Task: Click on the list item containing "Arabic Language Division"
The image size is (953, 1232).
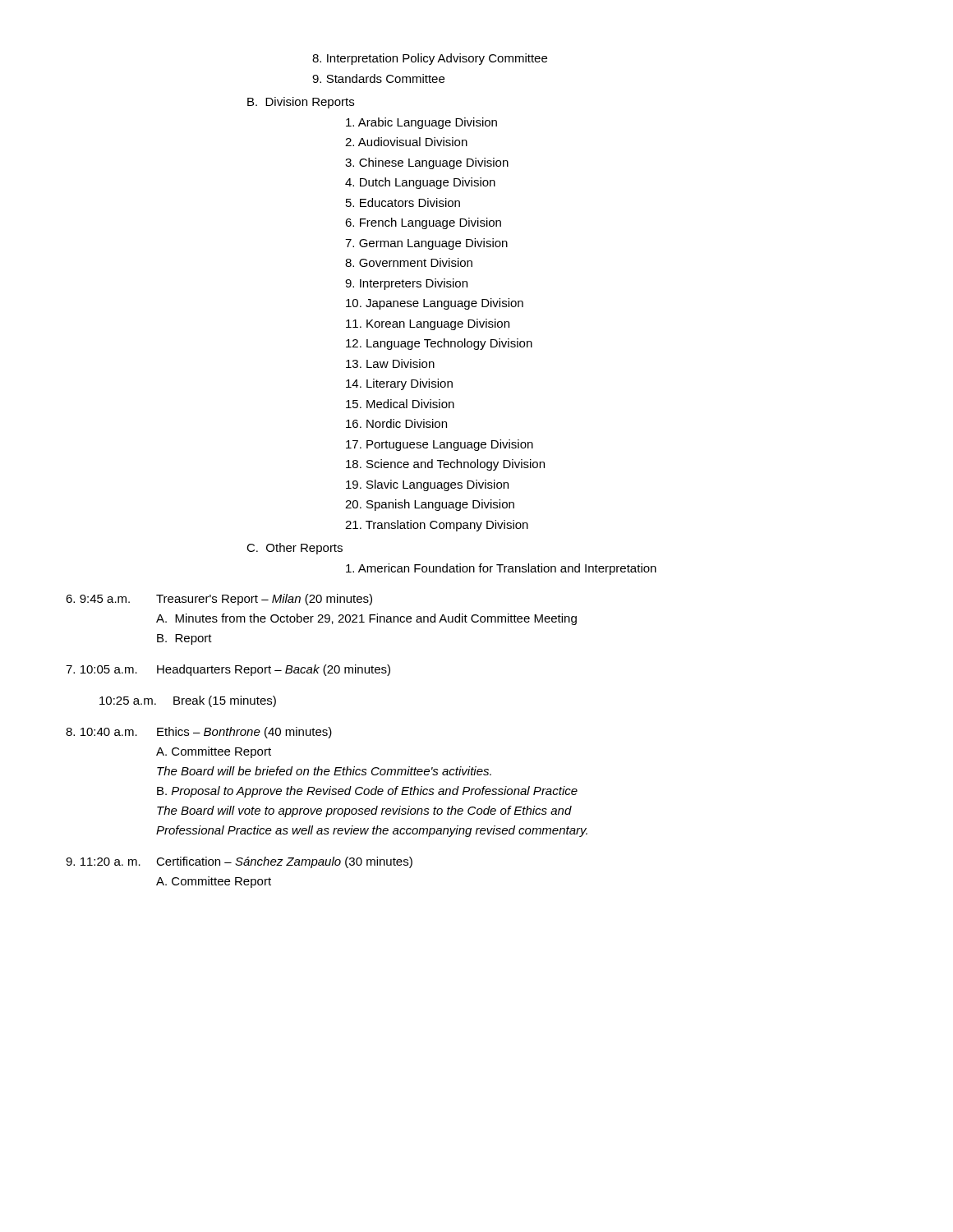Action: pyautogui.click(x=421, y=122)
